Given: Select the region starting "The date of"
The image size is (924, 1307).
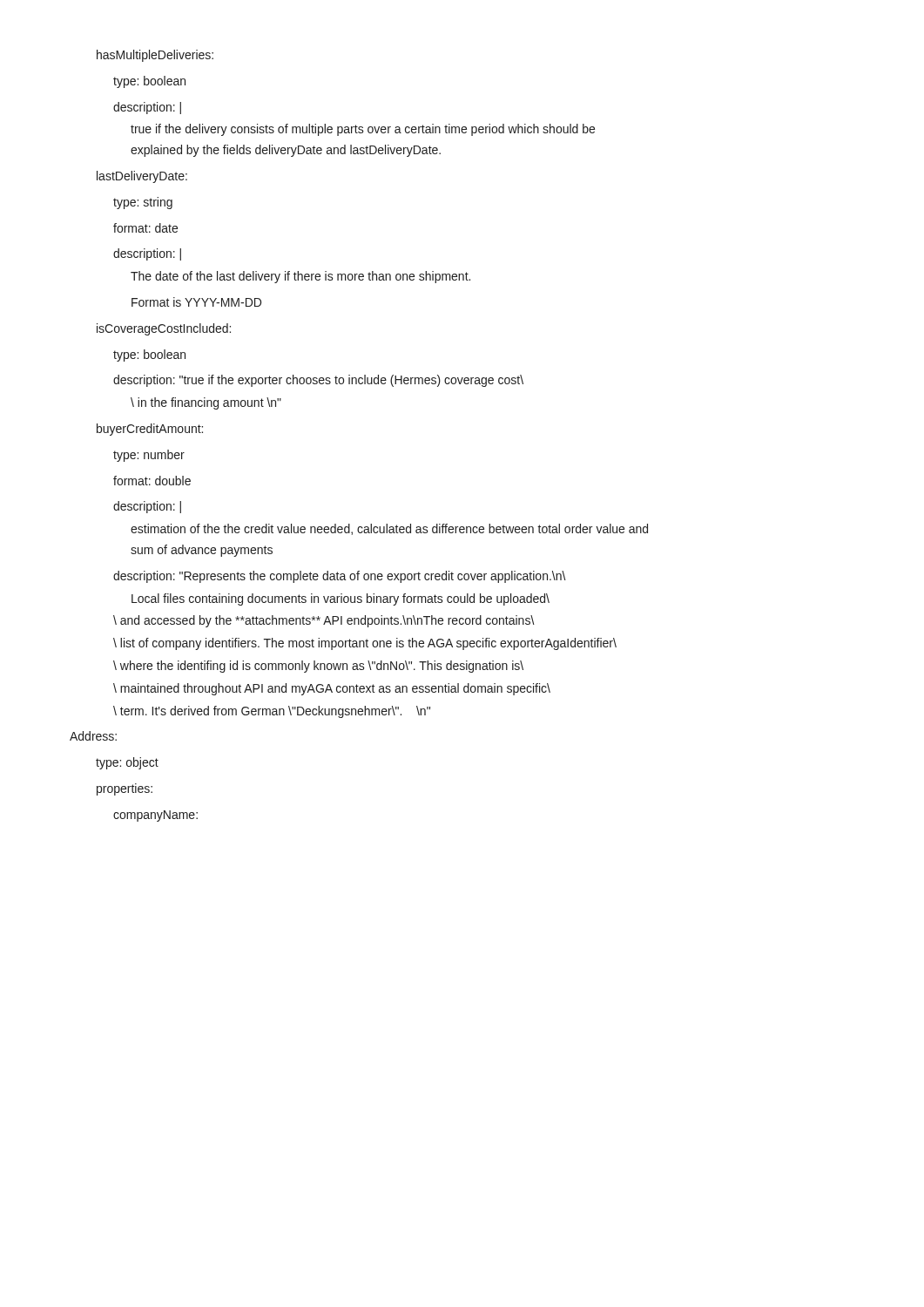Looking at the screenshot, I should [x=462, y=277].
